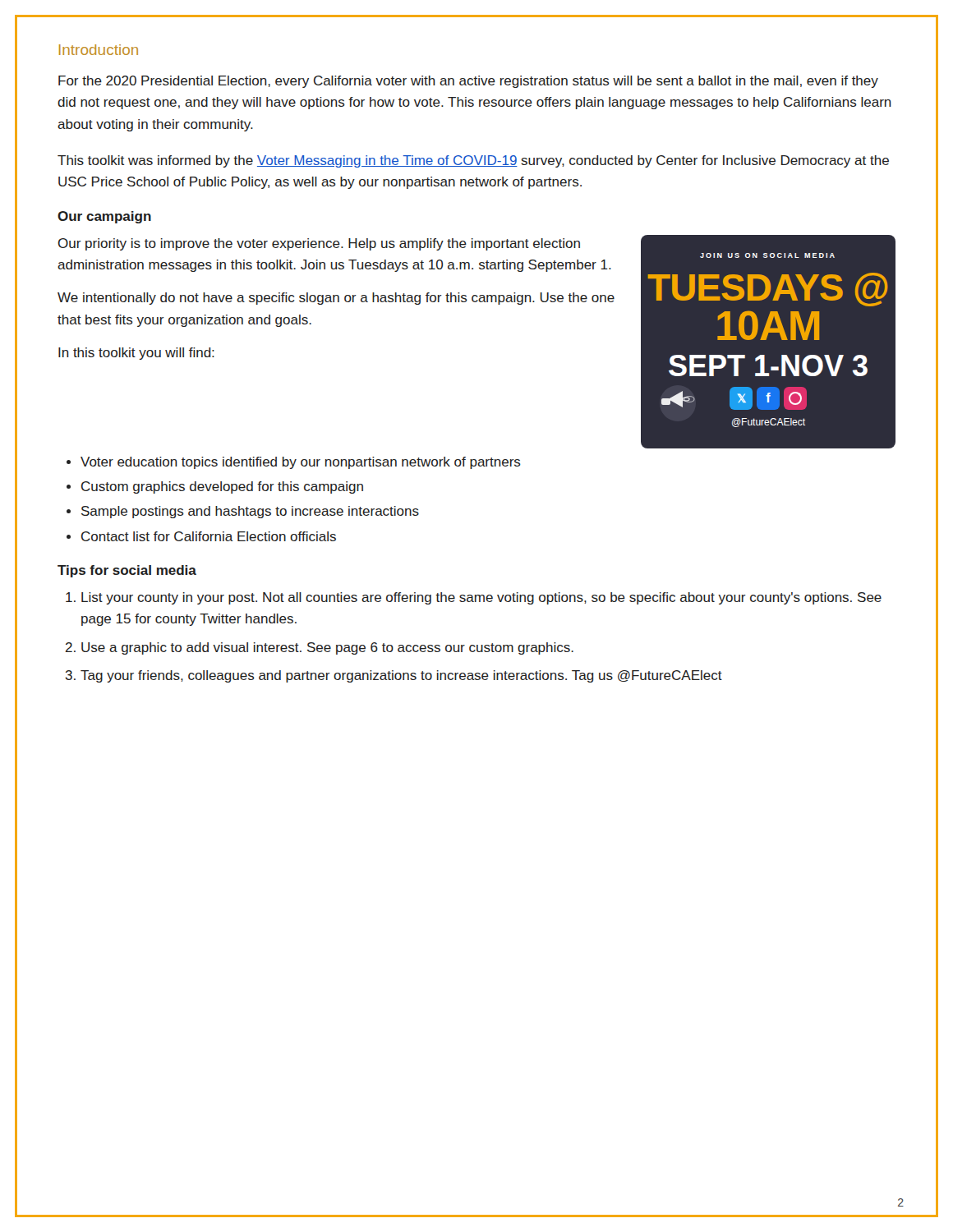
Task: Where is the passage that starts "For the 2020 Presidential Election, every California"?
Action: pyautogui.click(x=476, y=103)
